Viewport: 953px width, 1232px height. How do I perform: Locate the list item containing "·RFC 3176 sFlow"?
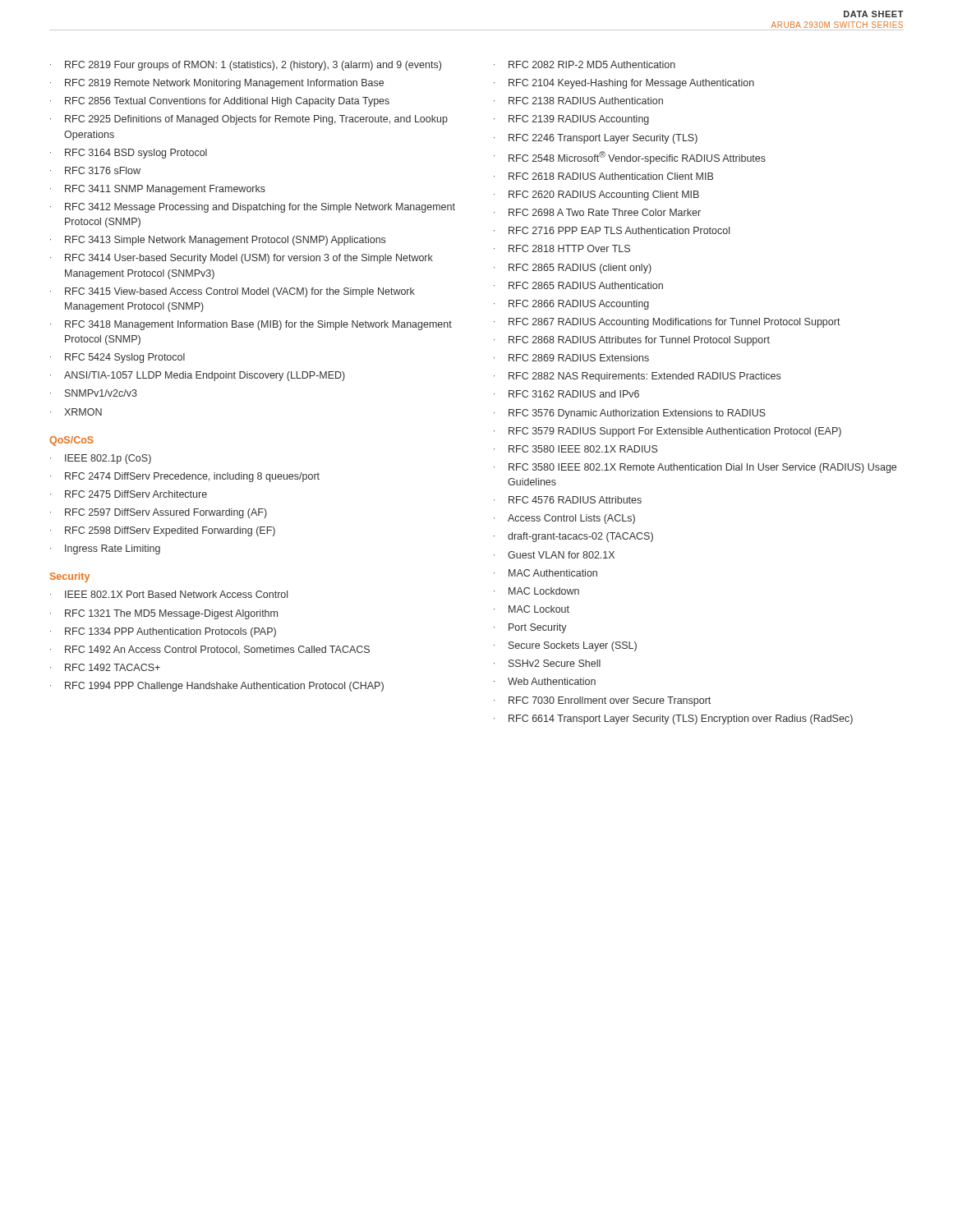pyautogui.click(x=95, y=171)
